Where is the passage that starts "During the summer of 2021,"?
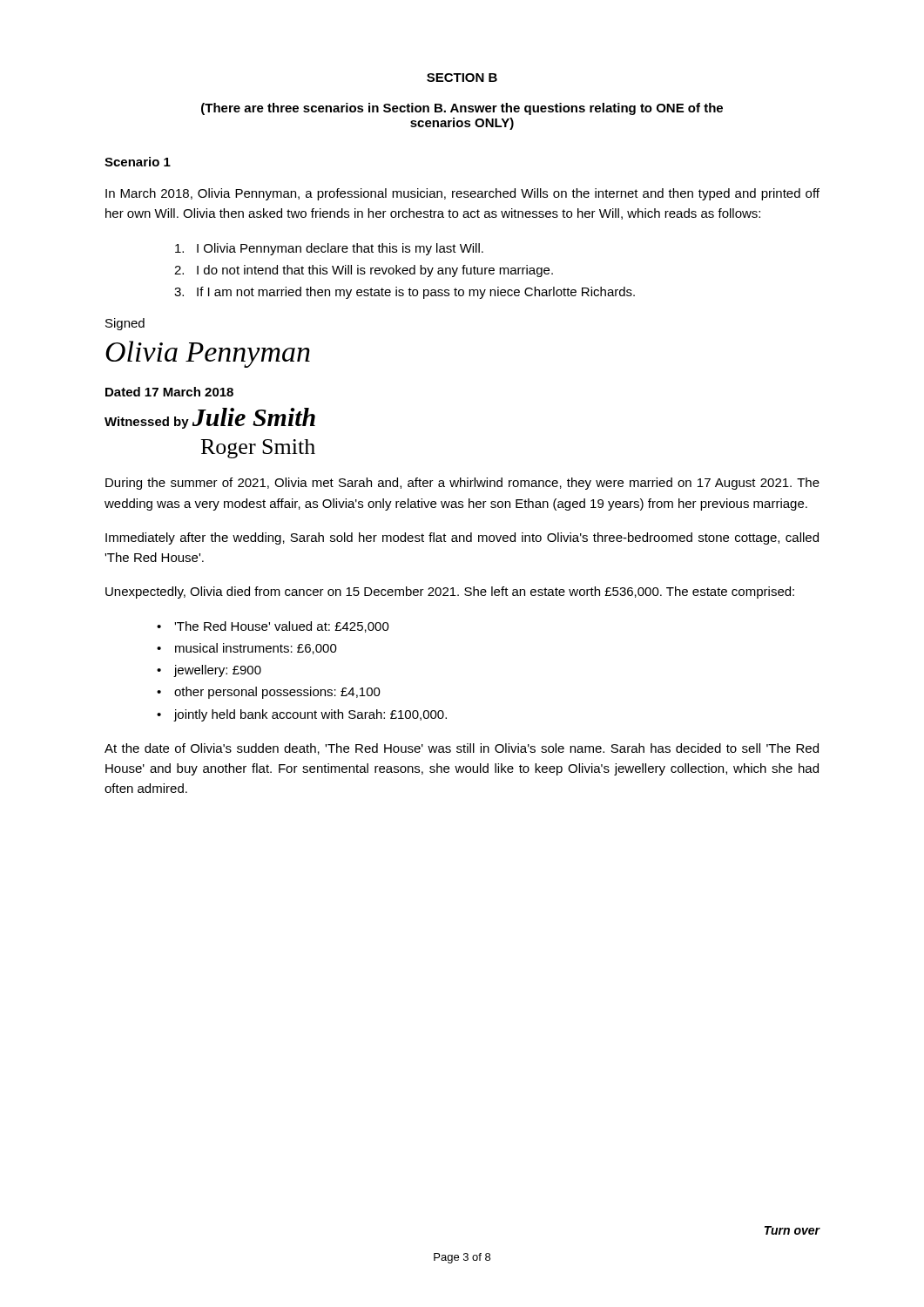The image size is (924, 1307). pos(462,493)
